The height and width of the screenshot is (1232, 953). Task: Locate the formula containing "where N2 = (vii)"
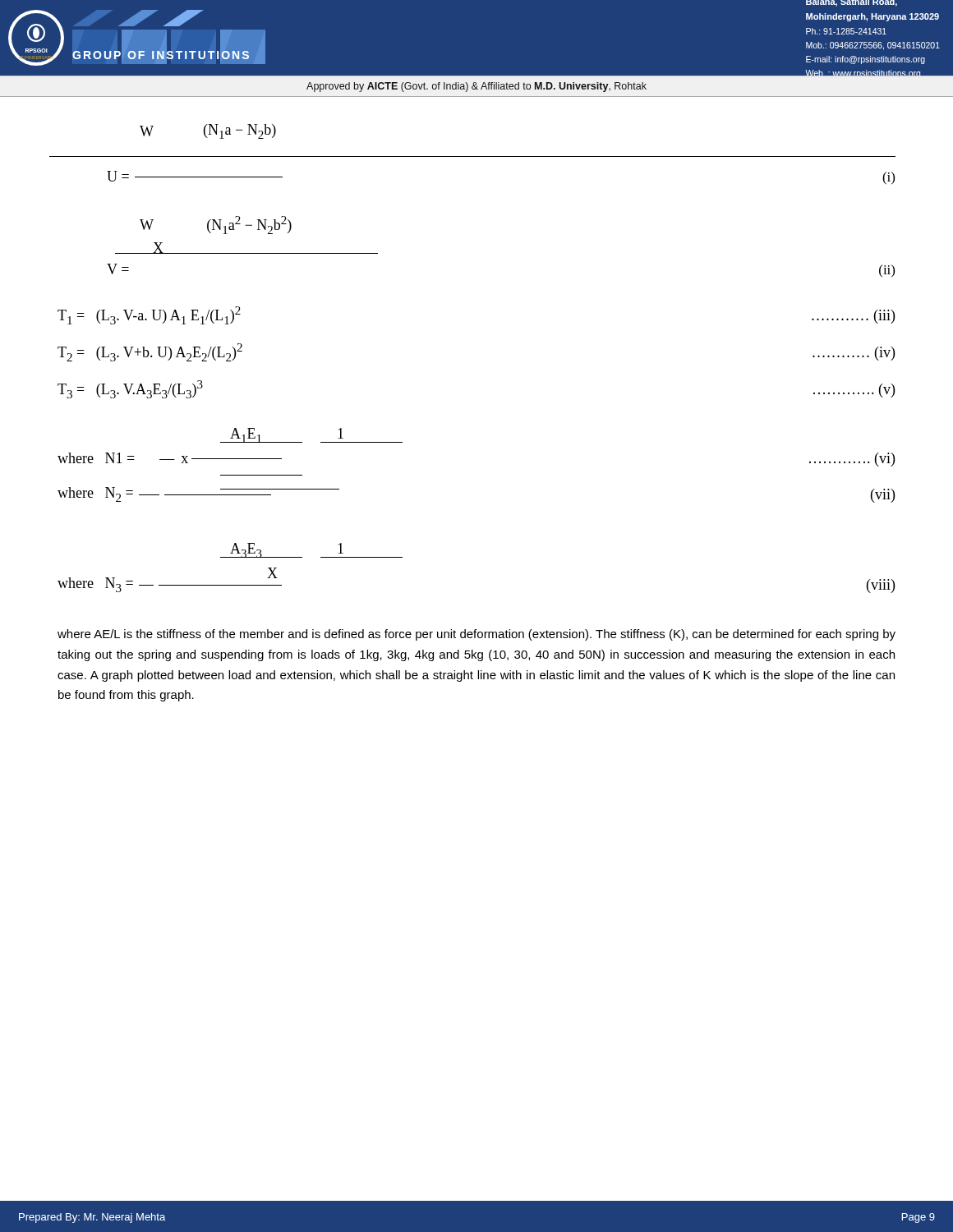pyautogui.click(x=111, y=495)
